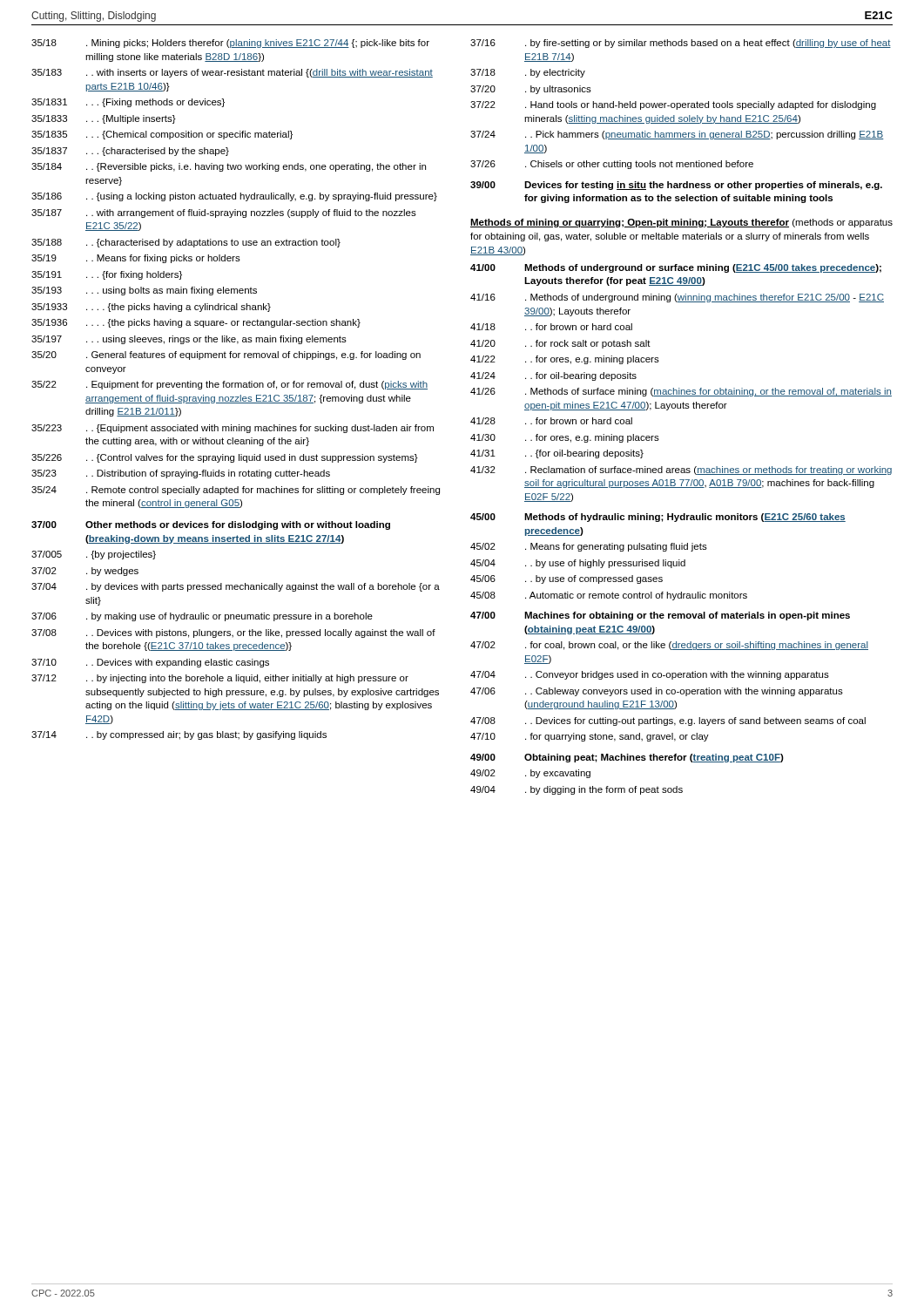Find the text starting "35/18 . Mining"
Screen dimensions: 1307x924
pyautogui.click(x=236, y=50)
